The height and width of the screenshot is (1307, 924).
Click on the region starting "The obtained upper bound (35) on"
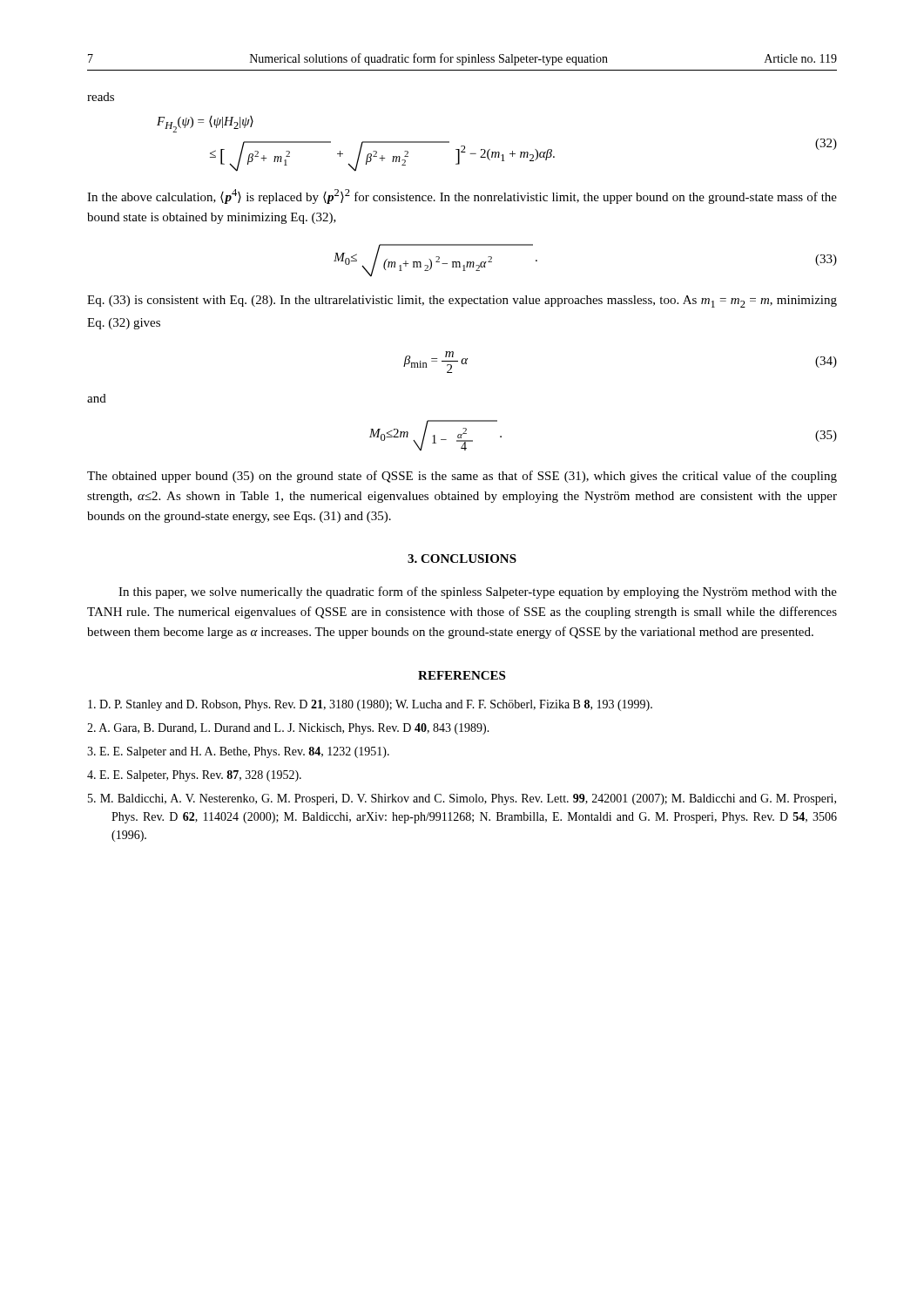pyautogui.click(x=462, y=496)
